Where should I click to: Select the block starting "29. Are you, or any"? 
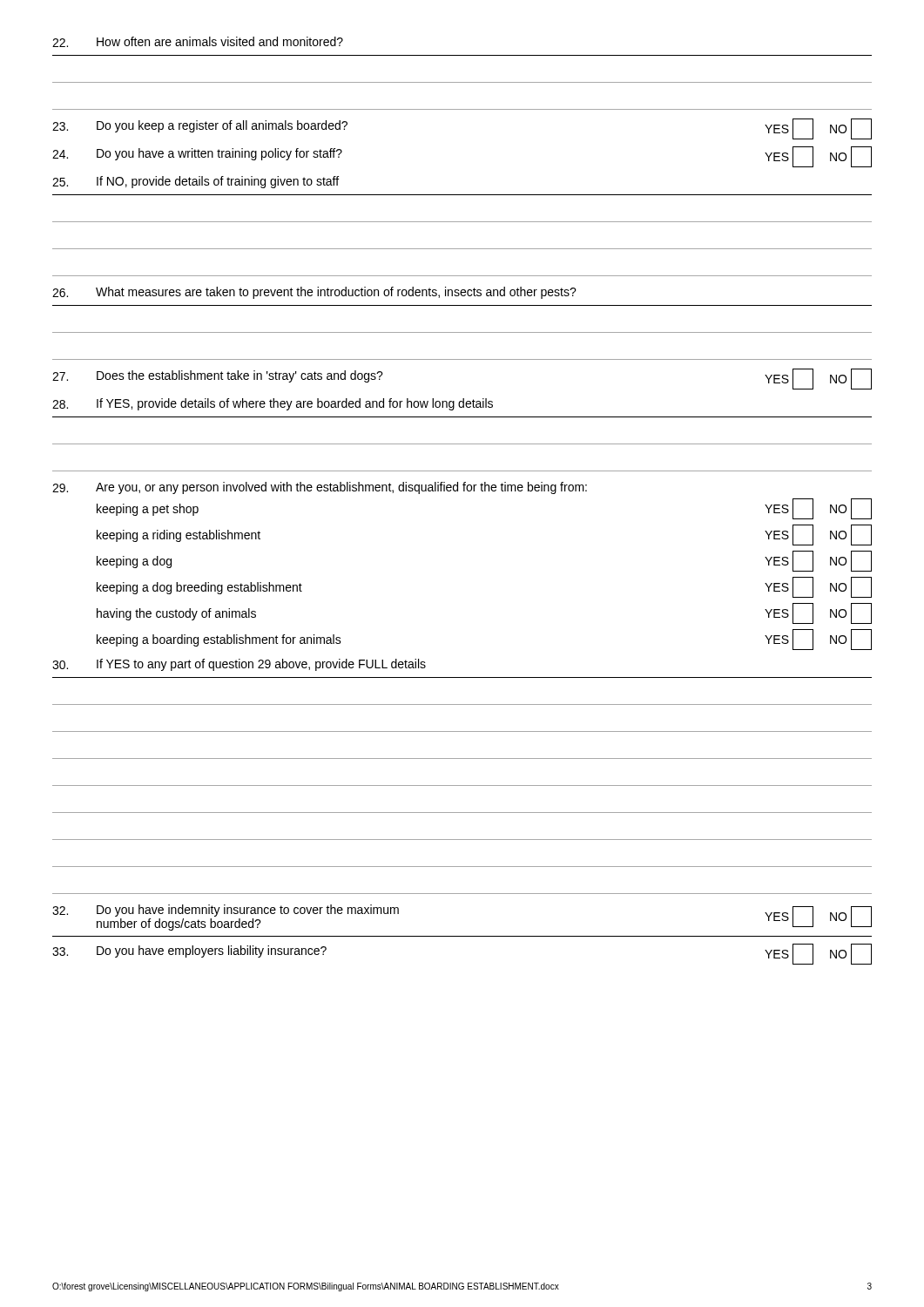click(x=320, y=488)
